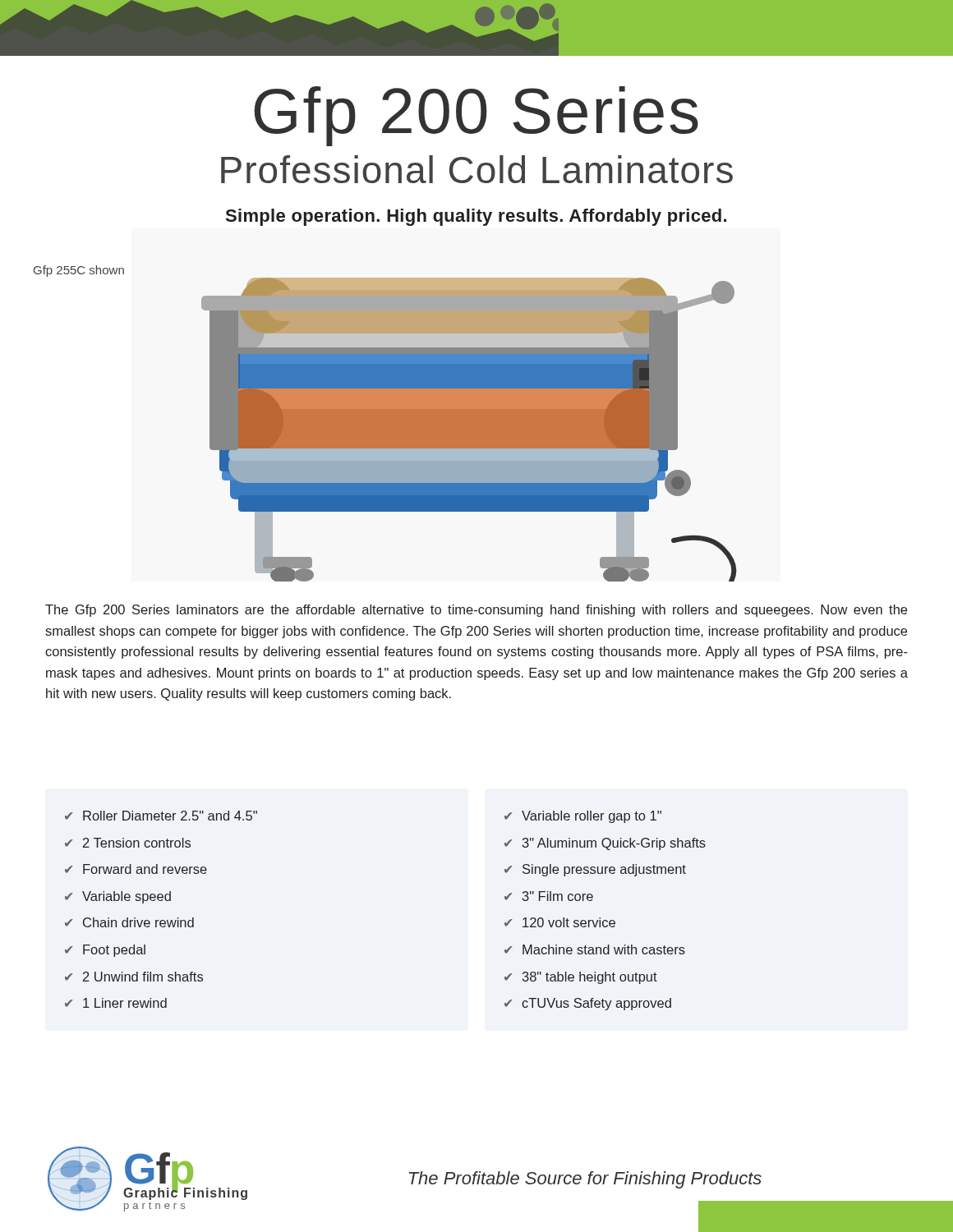
Task: Point to the block starting "✔ Machine stand with casters"
Action: coord(594,950)
